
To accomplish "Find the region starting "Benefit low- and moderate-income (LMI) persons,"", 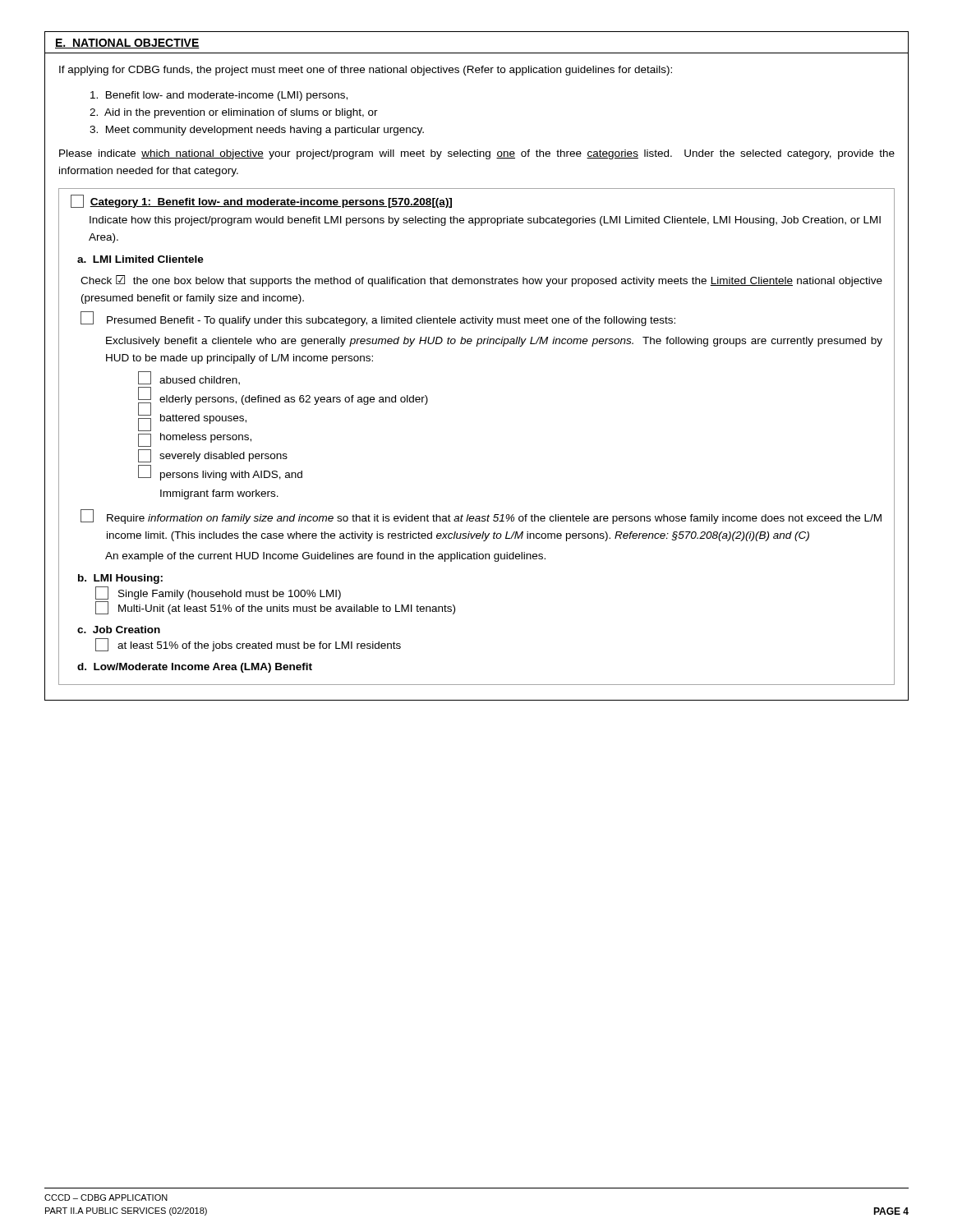I will 219,95.
